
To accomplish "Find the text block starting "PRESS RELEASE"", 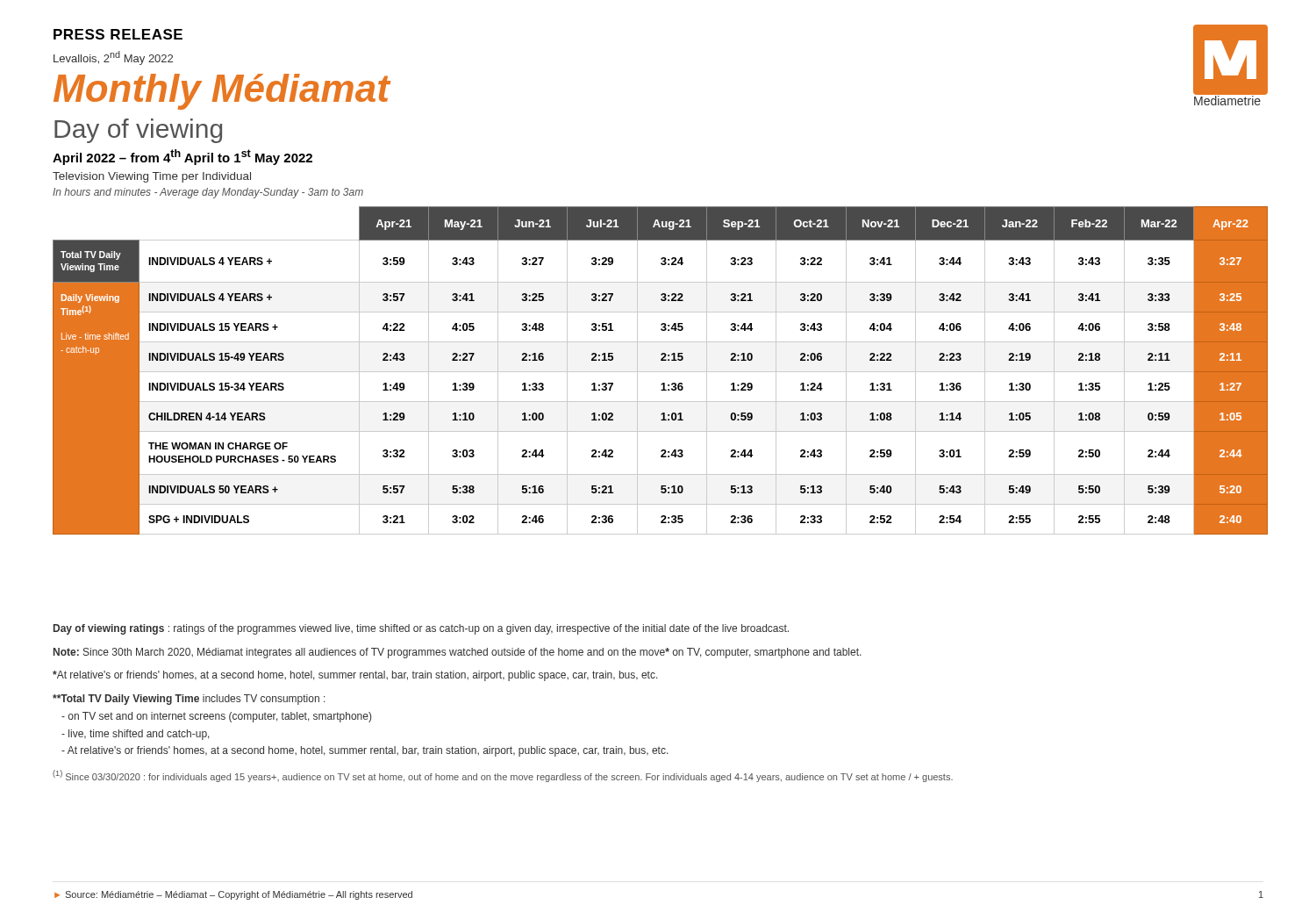I will (x=118, y=35).
